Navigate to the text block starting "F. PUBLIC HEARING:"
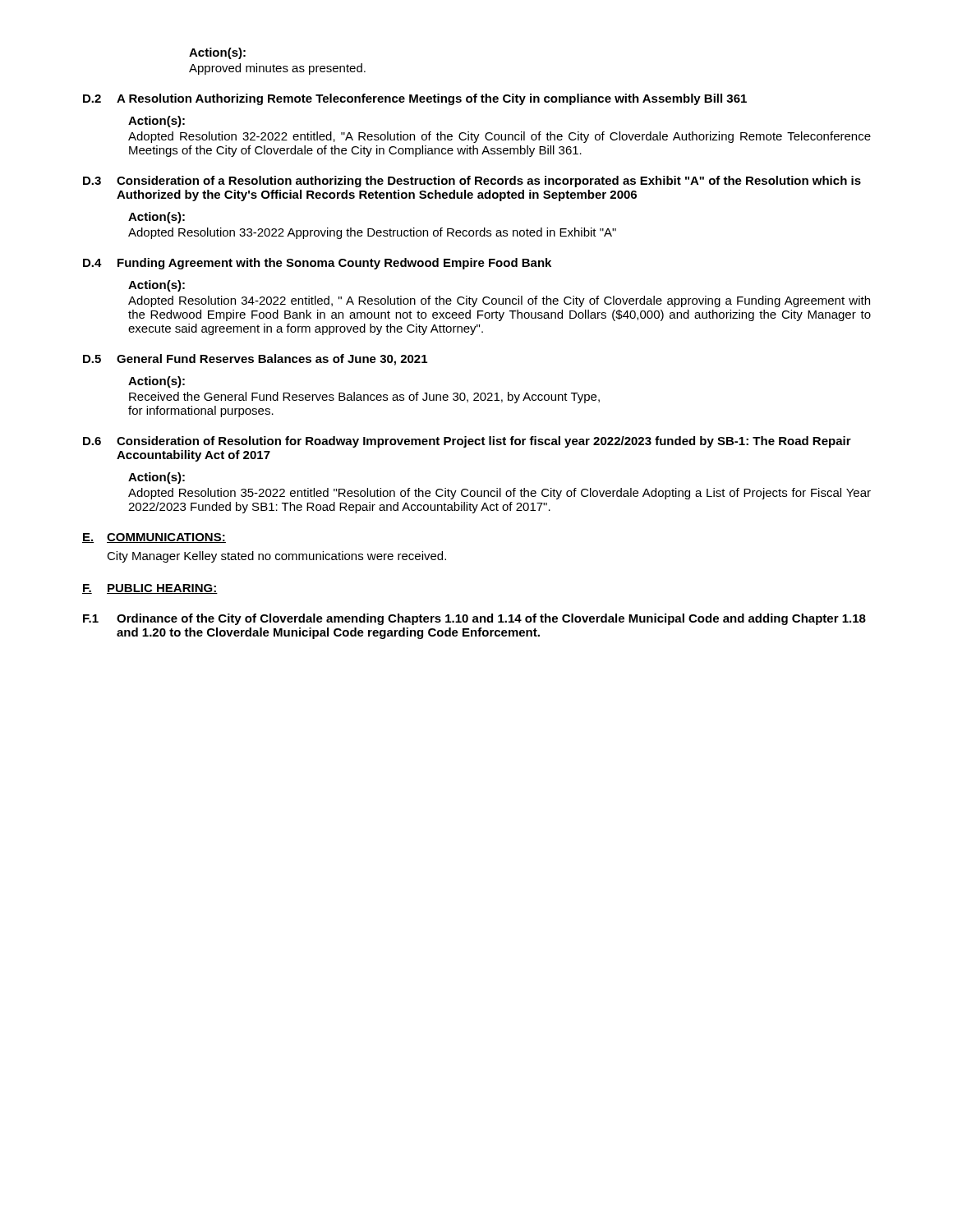Image resolution: width=953 pixels, height=1232 pixels. click(x=150, y=588)
